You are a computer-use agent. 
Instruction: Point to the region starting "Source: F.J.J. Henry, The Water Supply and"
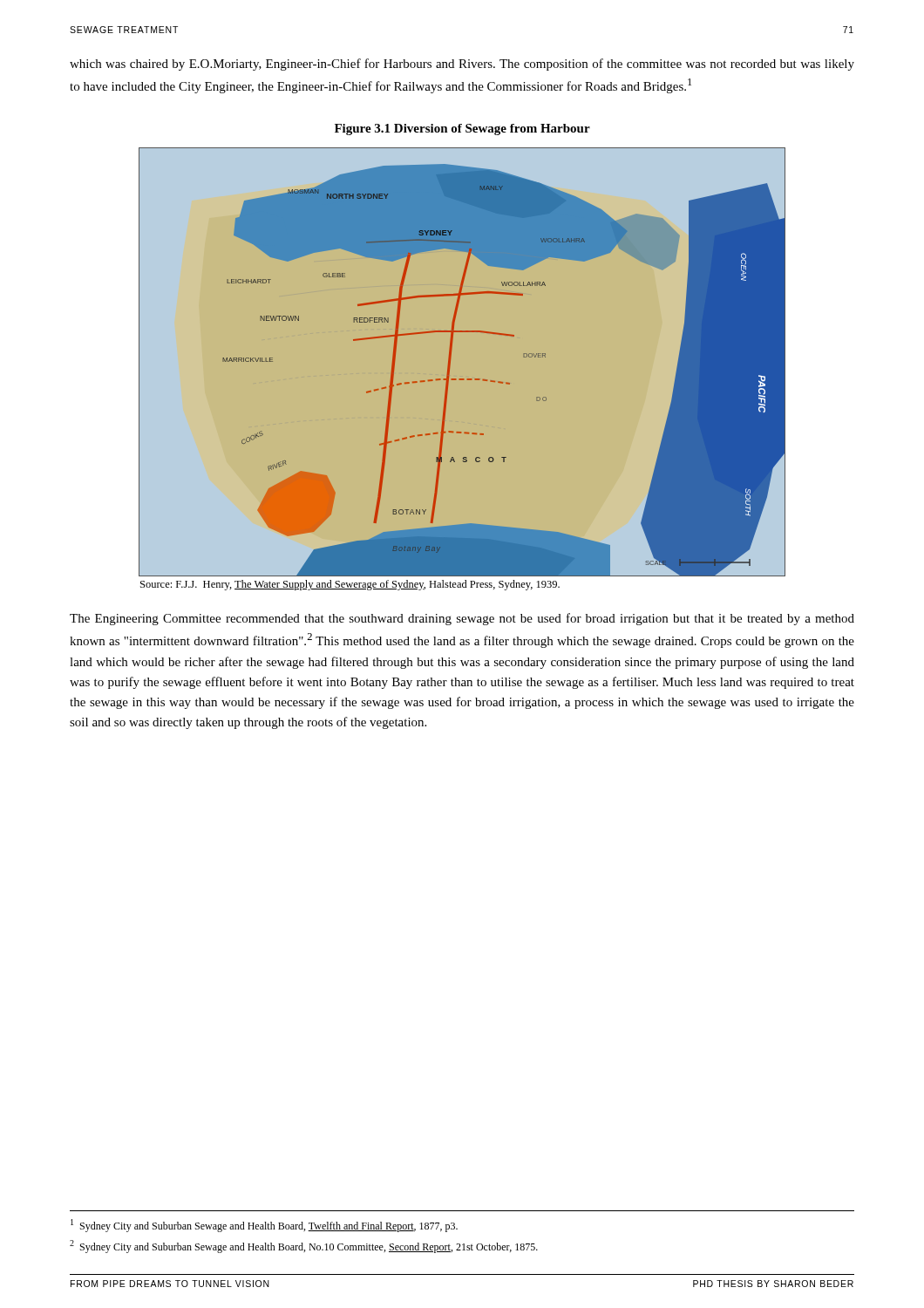pyautogui.click(x=350, y=584)
